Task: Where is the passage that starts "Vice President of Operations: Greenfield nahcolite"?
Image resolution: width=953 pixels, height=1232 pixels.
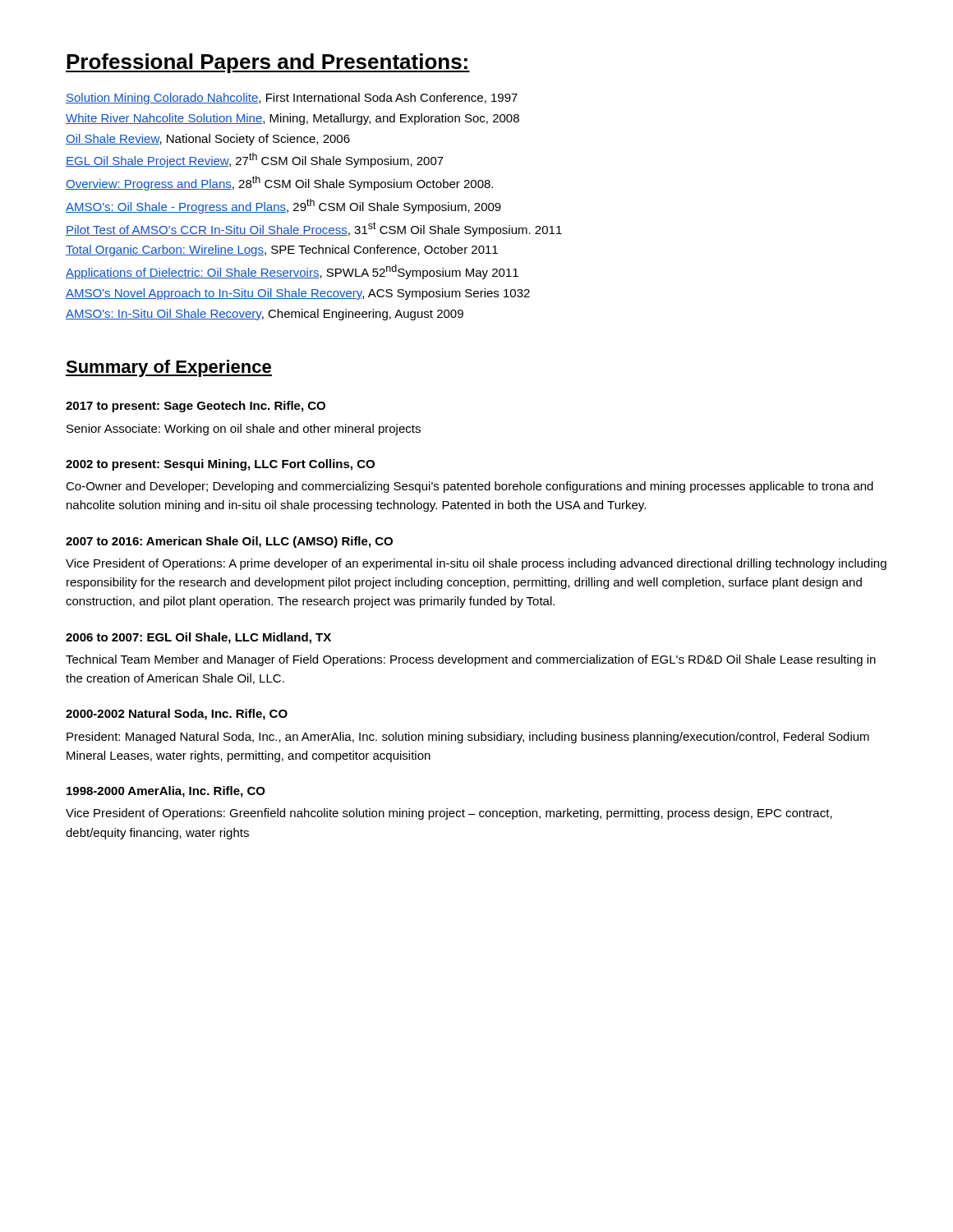Action: click(x=449, y=822)
